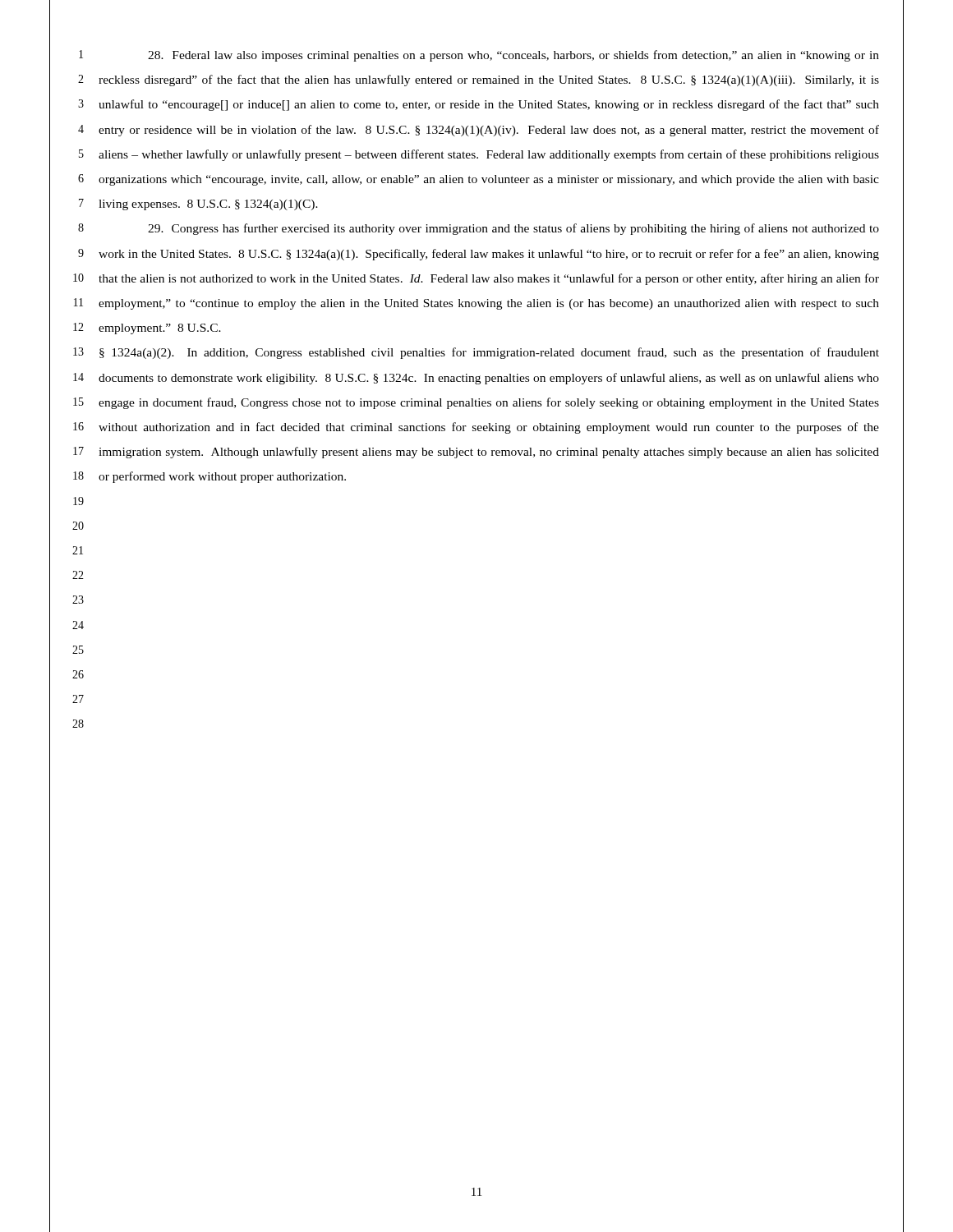
Task: Find the block on this page that starts "§ 1324a(a)(2). In addition, Congress established"
Action: coord(489,415)
